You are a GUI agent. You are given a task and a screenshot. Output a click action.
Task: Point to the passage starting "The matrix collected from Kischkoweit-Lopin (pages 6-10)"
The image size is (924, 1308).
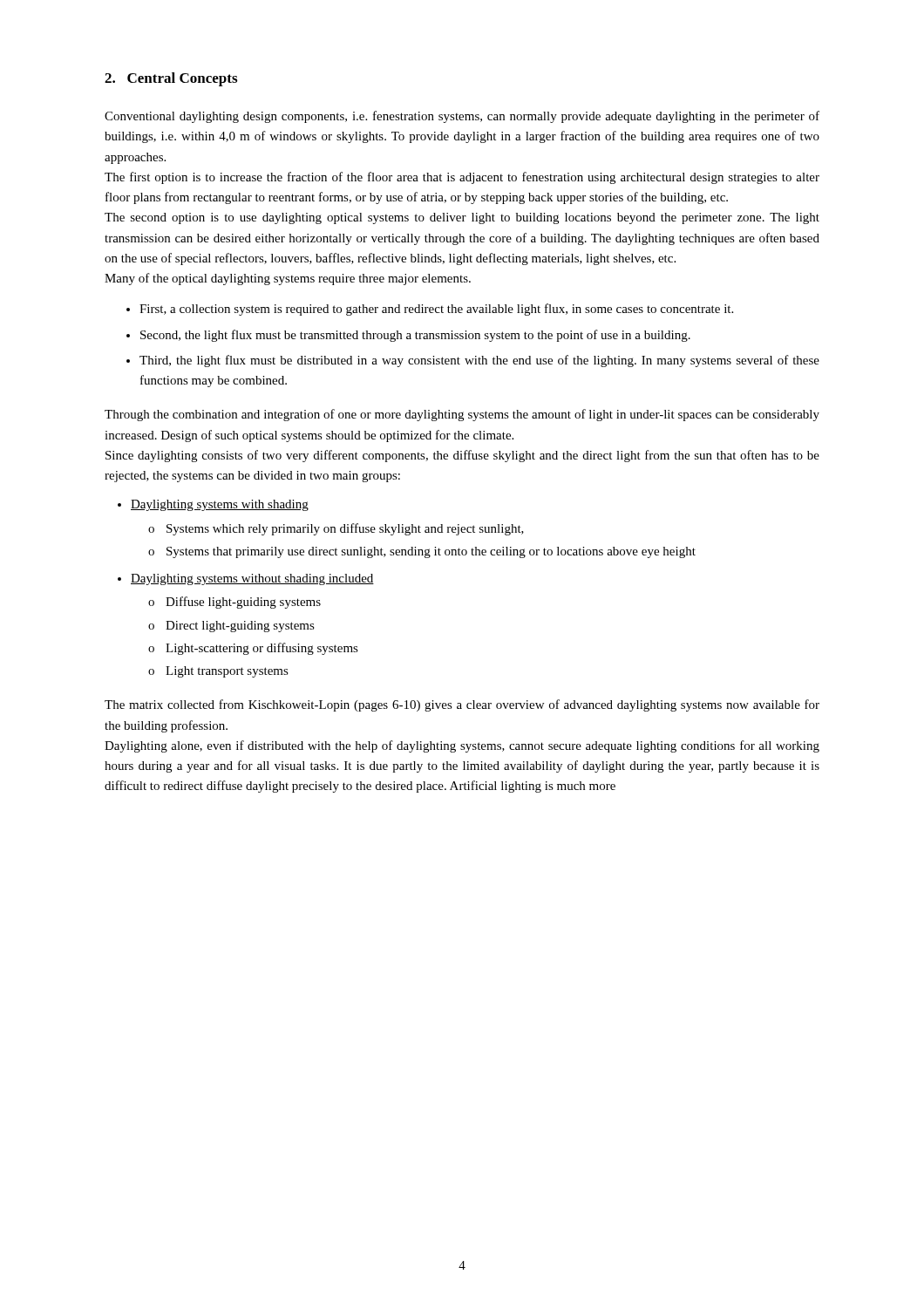[462, 715]
